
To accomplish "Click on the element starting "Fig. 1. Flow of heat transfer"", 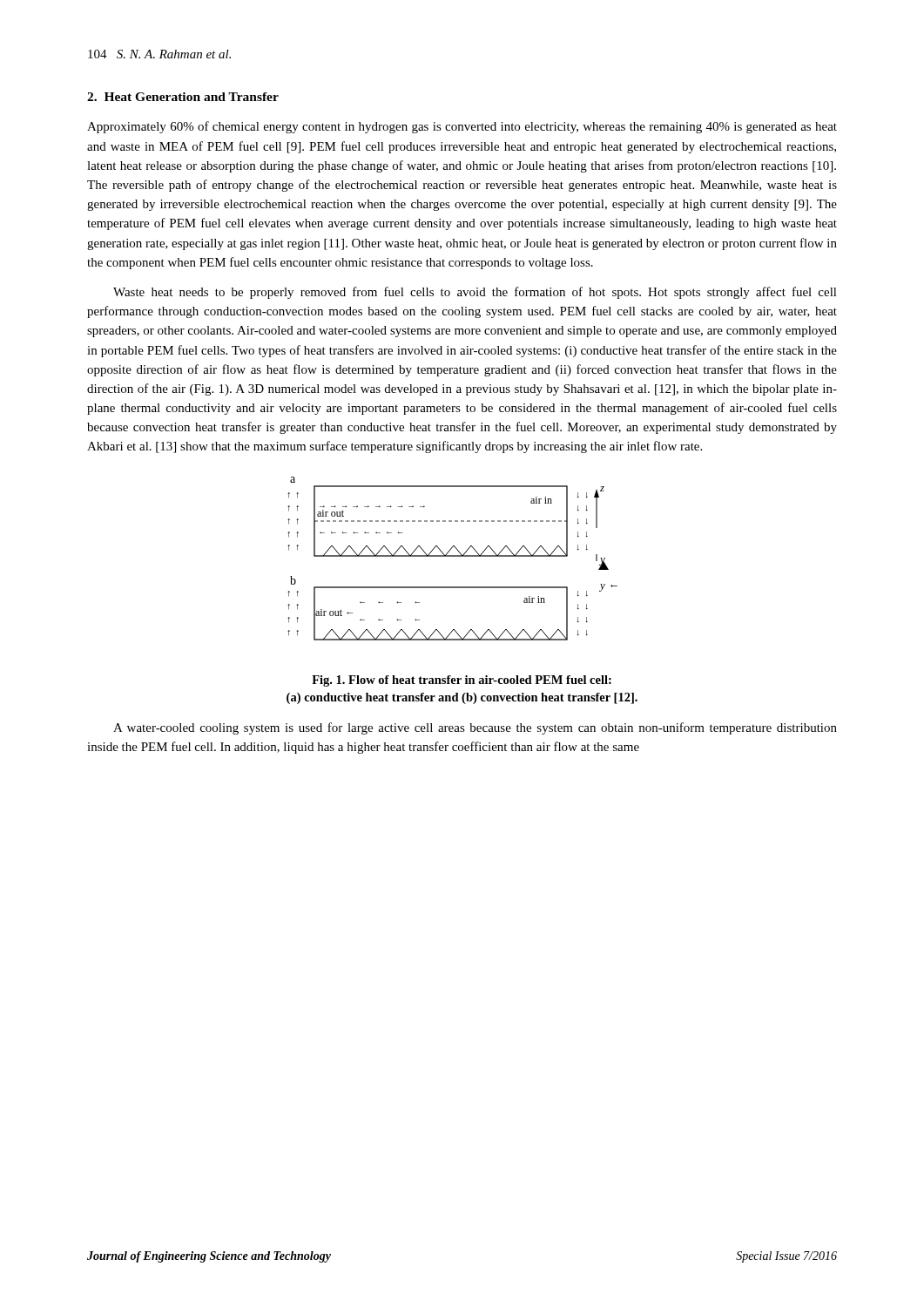I will tap(462, 688).
